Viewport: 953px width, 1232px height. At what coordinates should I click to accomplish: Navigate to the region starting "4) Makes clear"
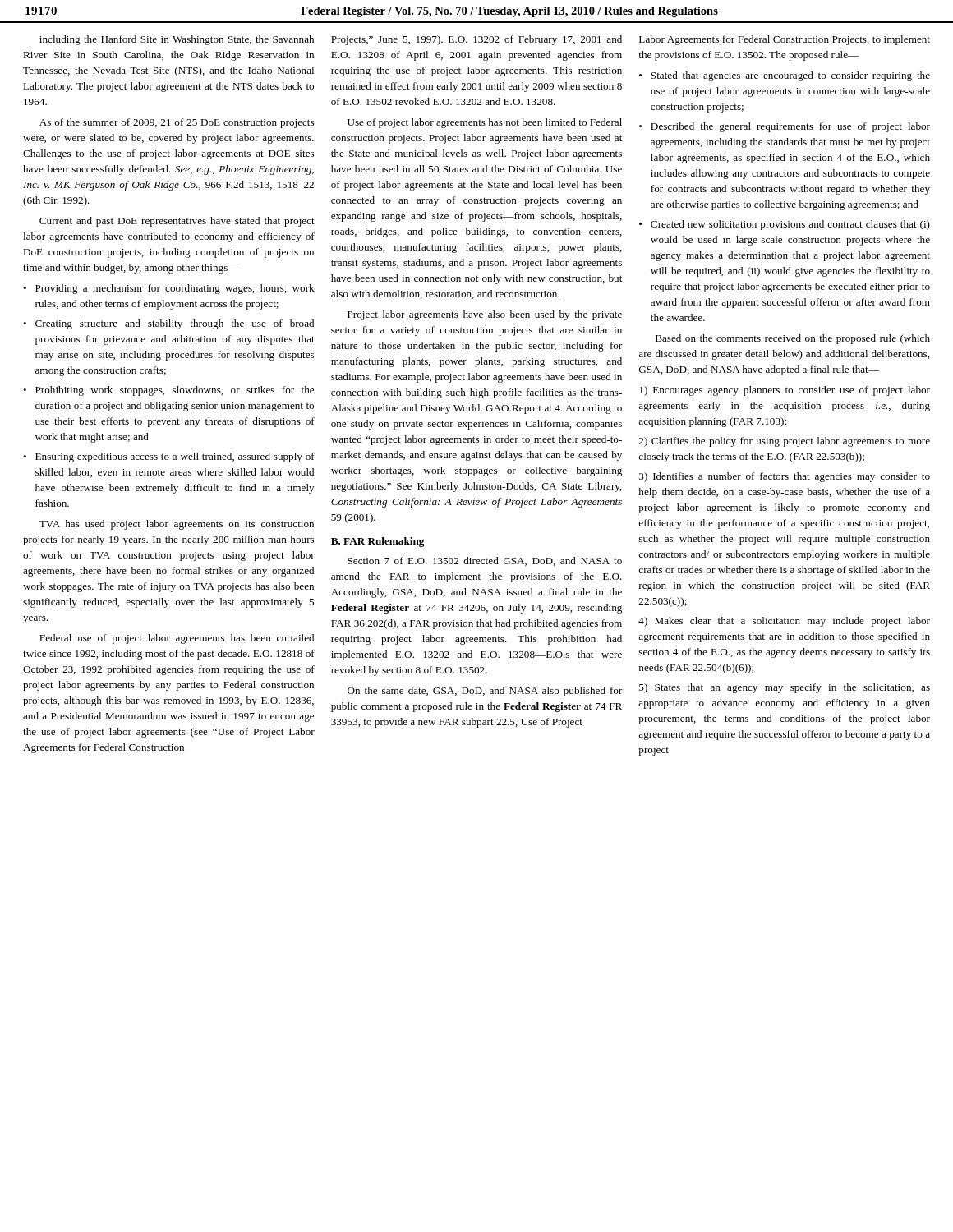(x=784, y=644)
